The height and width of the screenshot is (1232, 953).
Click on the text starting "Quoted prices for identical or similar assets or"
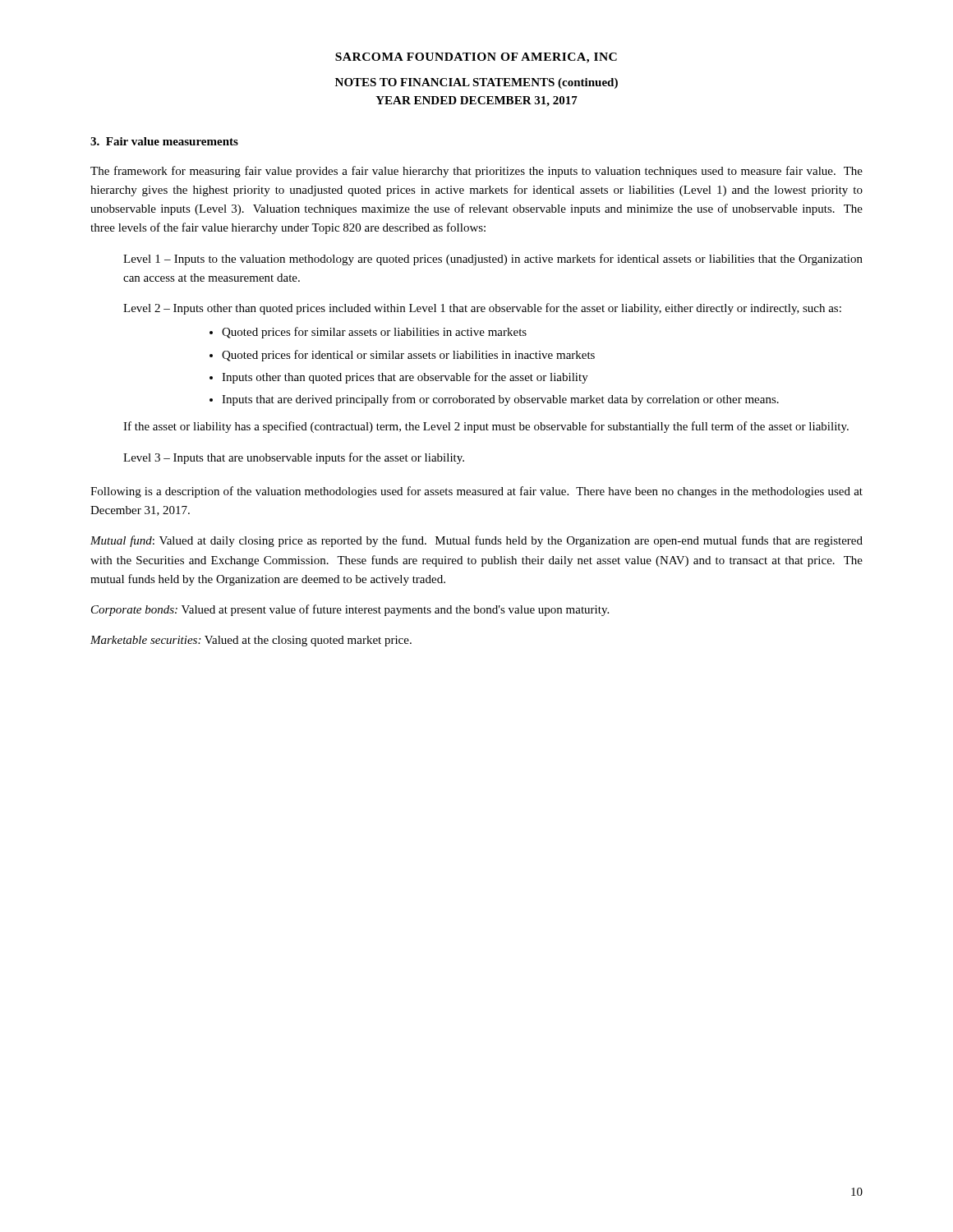(409, 354)
